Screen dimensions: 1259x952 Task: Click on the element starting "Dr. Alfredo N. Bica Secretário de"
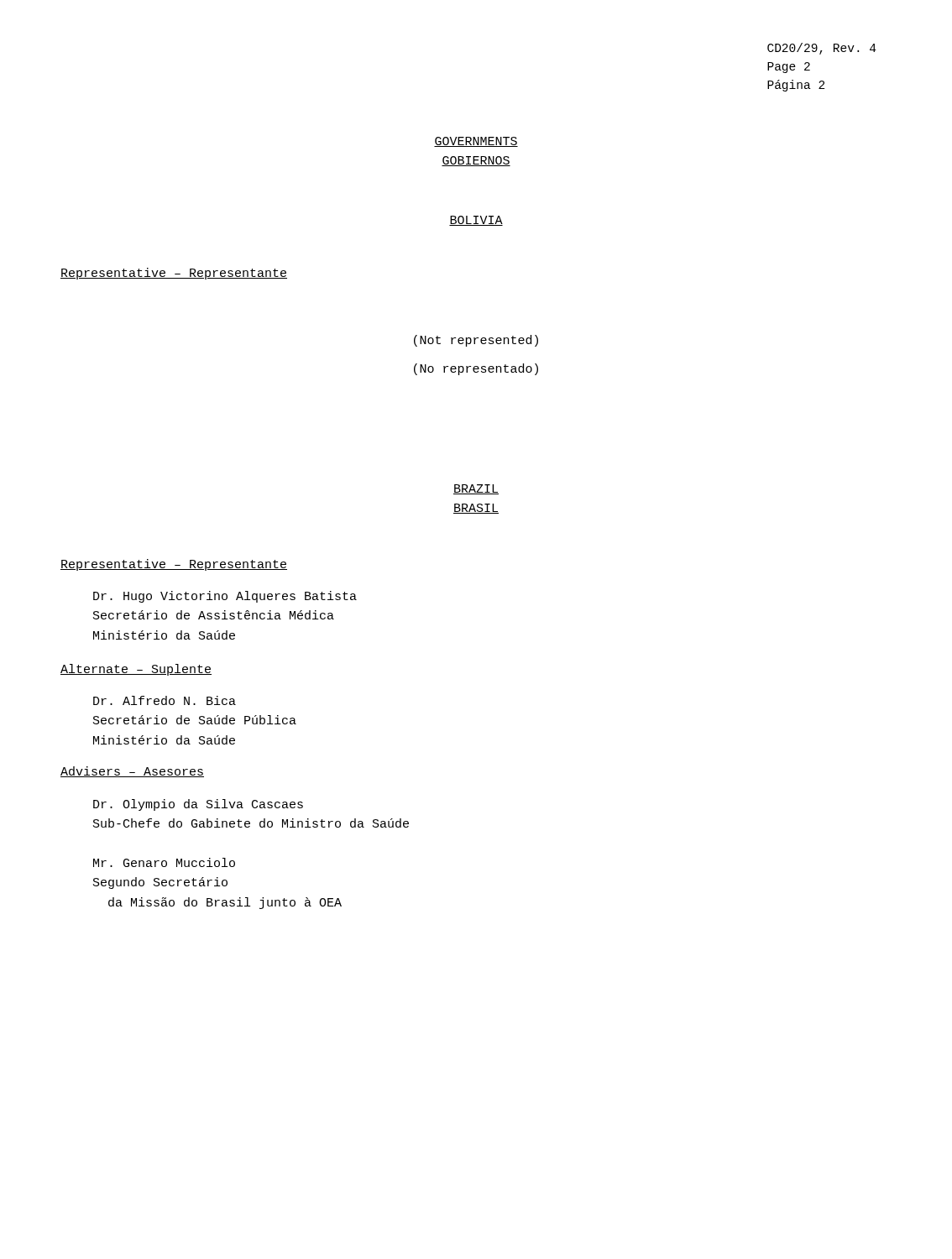click(194, 722)
